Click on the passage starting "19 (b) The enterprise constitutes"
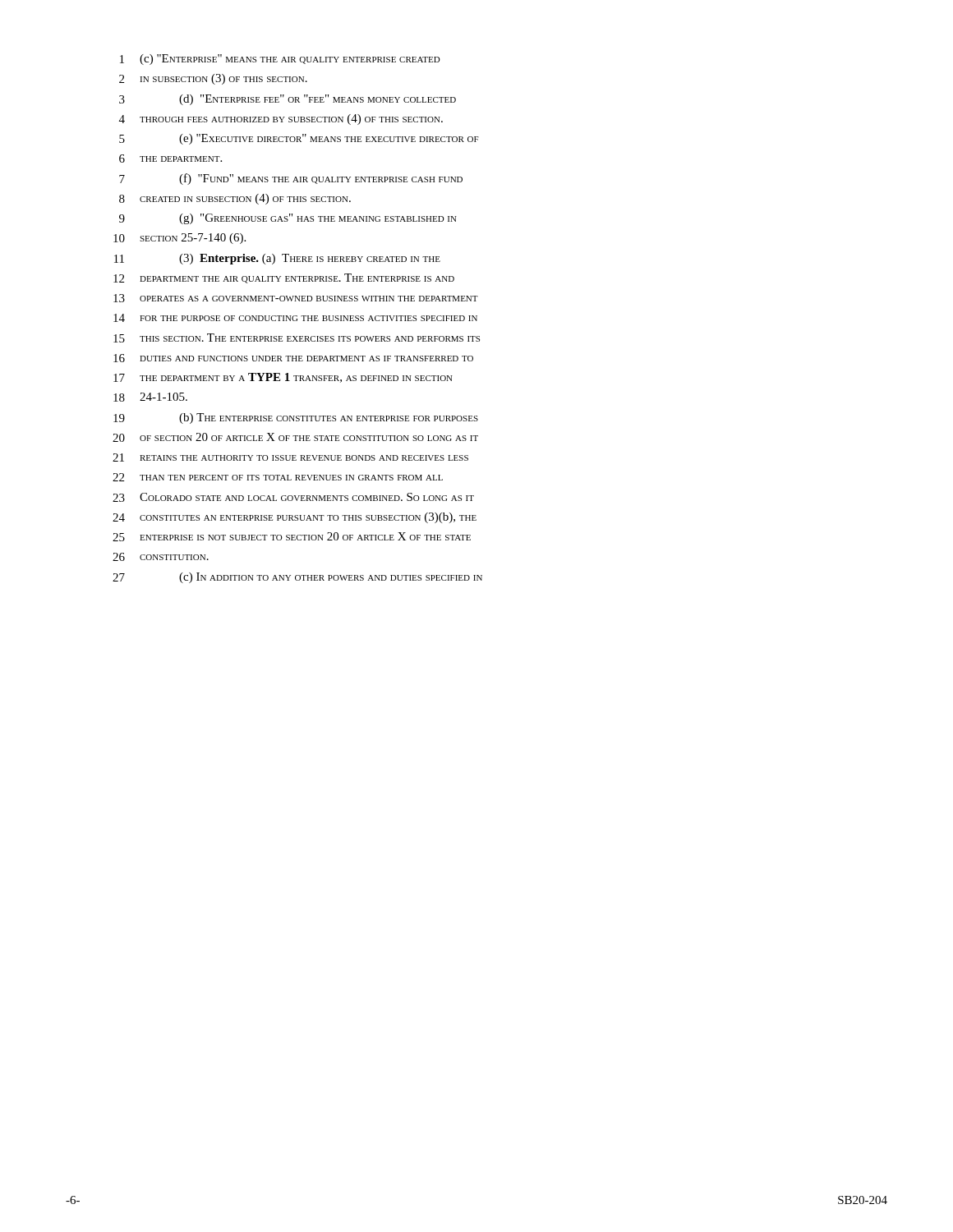Image resolution: width=953 pixels, height=1232 pixels. tap(485, 418)
